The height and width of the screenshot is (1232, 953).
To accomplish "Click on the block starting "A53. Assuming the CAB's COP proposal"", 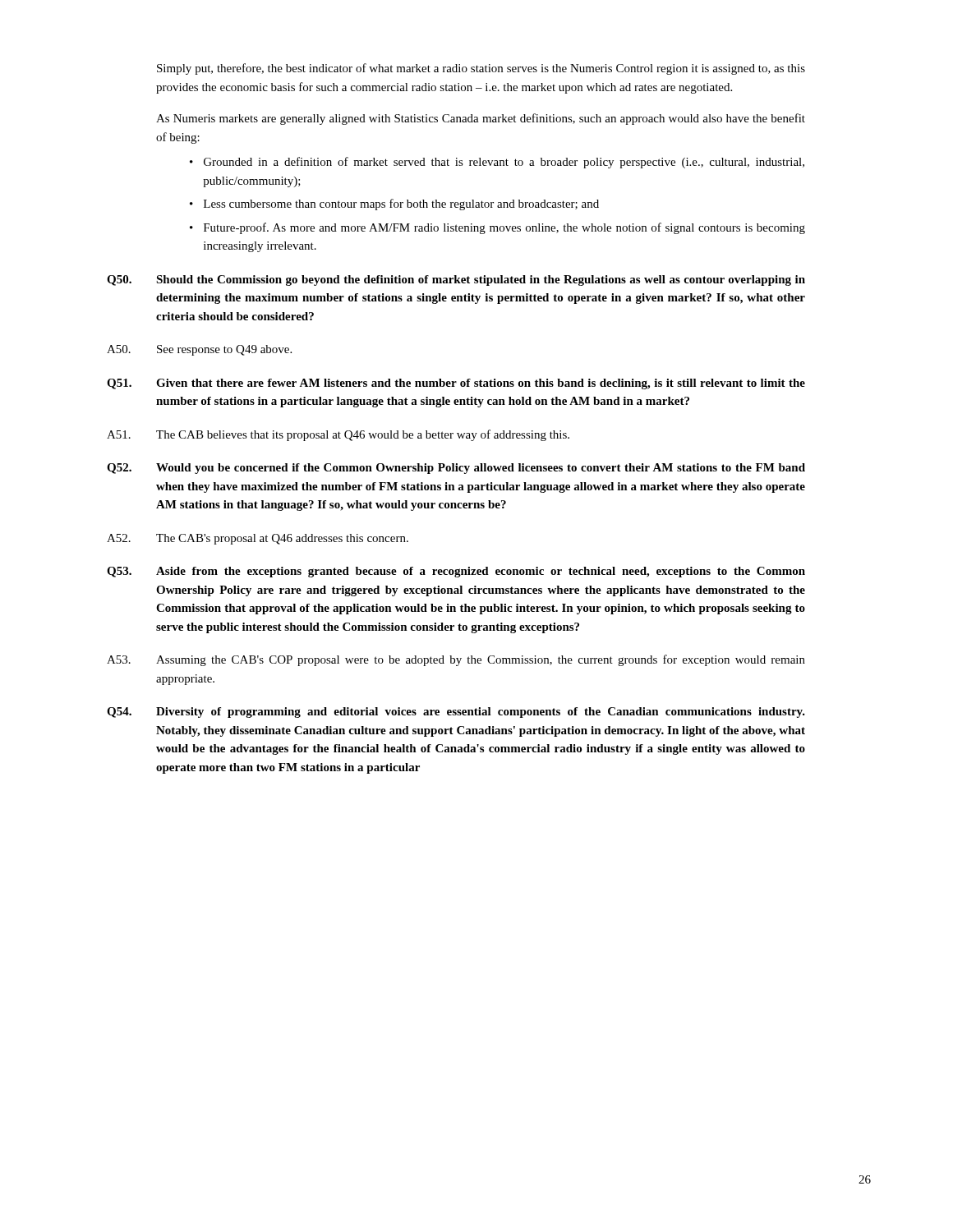I will 456,669.
